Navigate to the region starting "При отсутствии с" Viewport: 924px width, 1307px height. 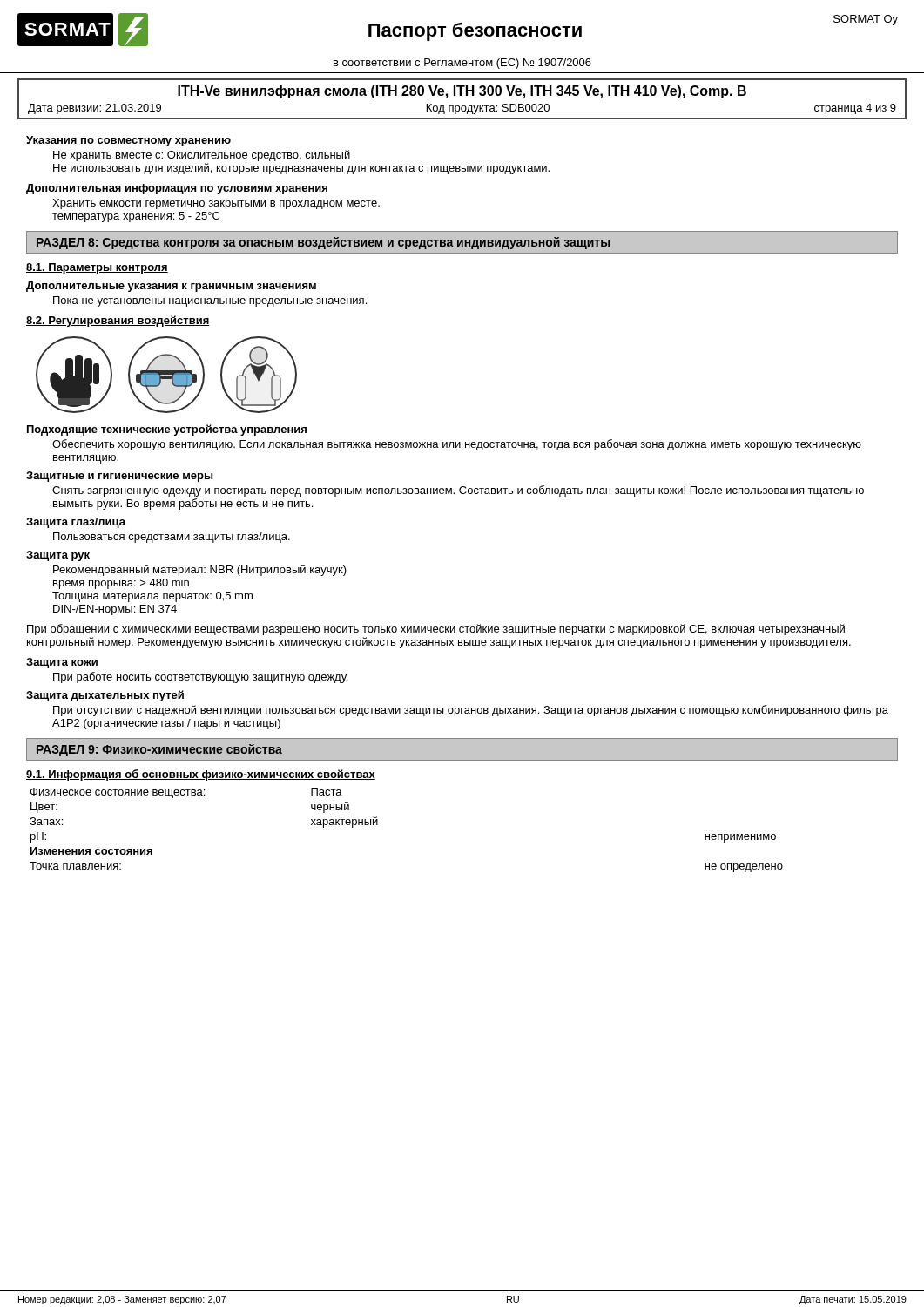coord(470,716)
